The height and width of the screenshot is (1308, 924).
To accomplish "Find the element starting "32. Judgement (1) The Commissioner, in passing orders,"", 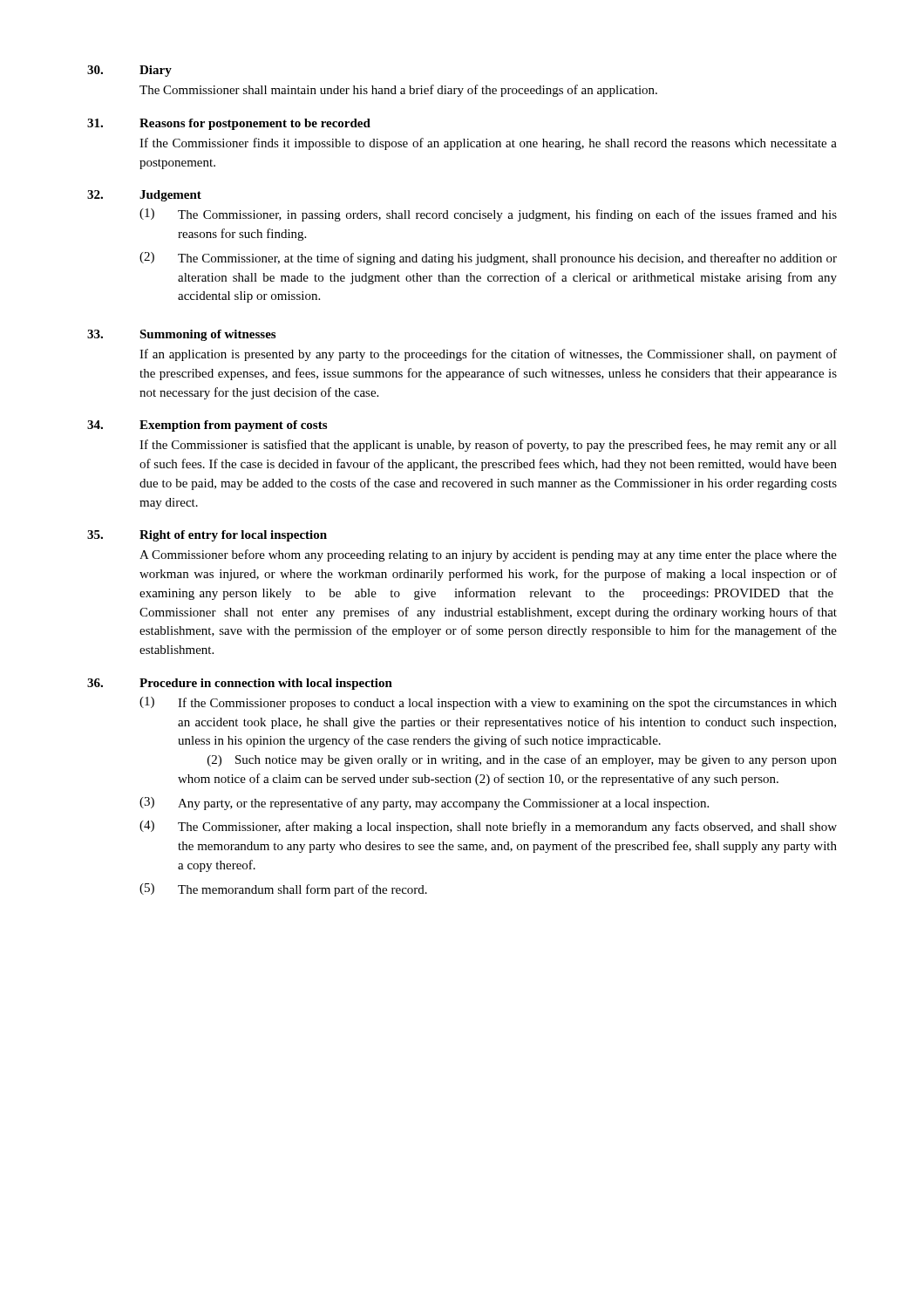I will (462, 250).
